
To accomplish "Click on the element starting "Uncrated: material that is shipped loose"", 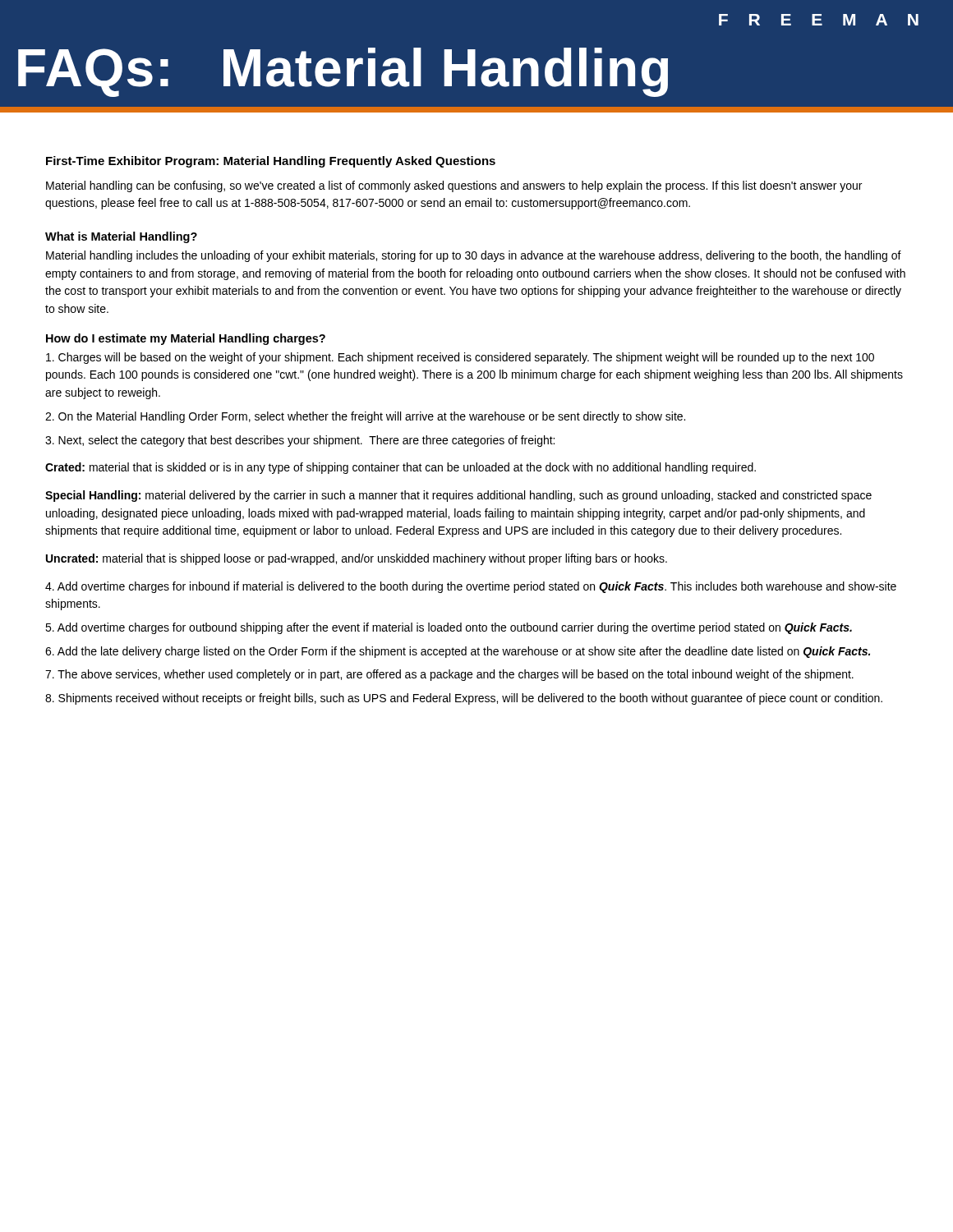I will pyautogui.click(x=357, y=558).
